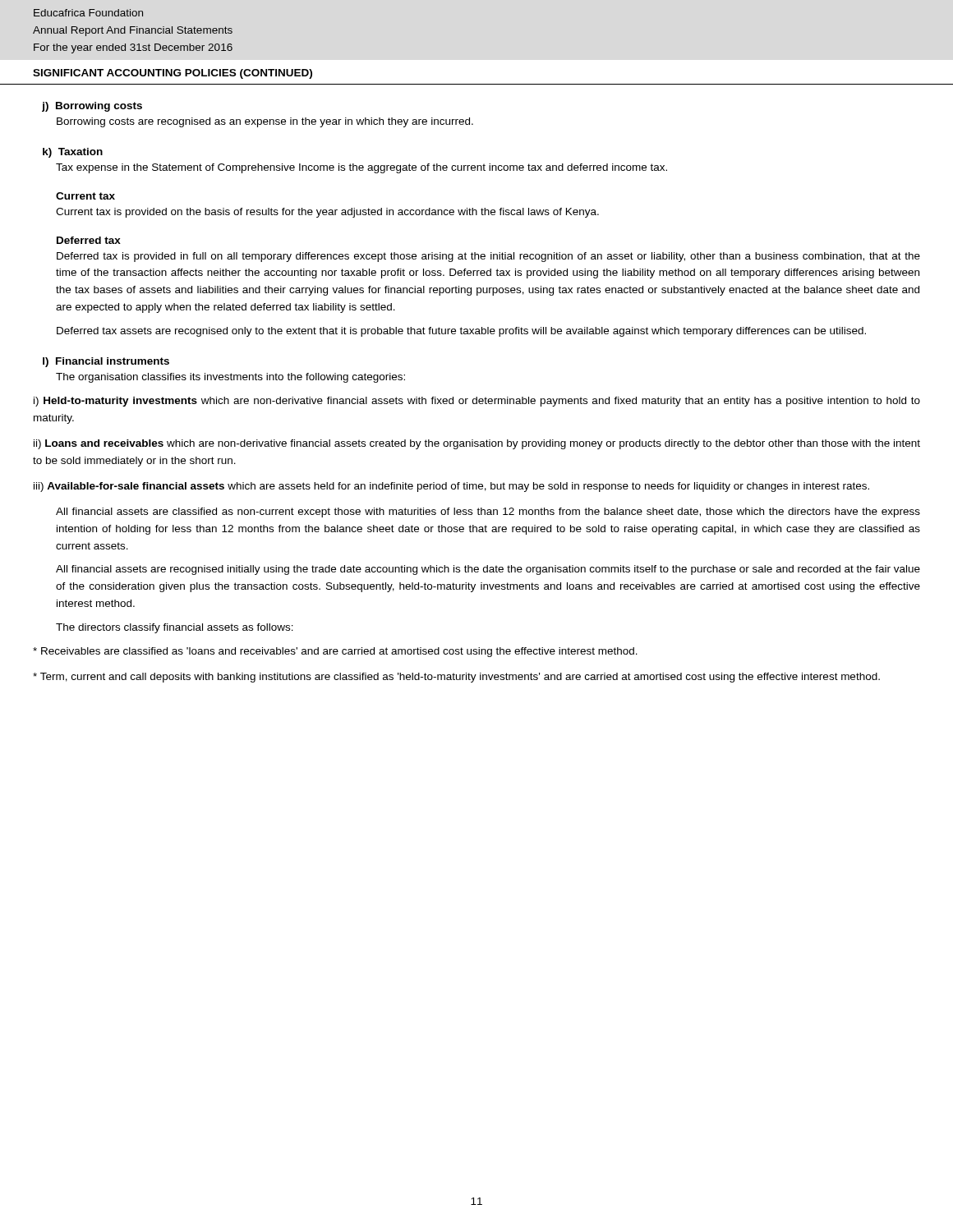Point to the region starting "l) Financial instruments"
Screen dimensions: 1232x953
click(101, 361)
